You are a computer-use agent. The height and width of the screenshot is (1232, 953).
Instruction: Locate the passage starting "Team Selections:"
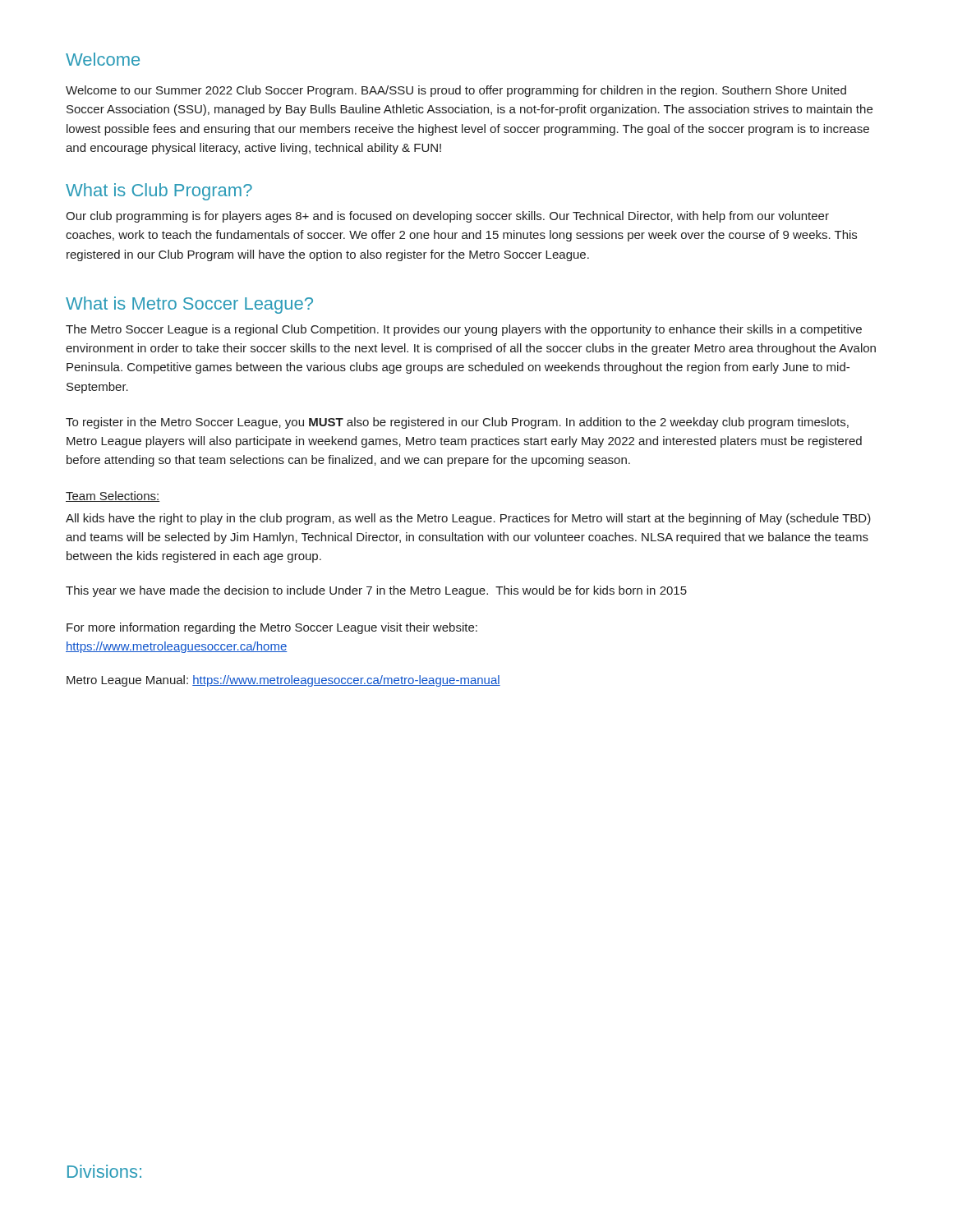pyautogui.click(x=113, y=495)
